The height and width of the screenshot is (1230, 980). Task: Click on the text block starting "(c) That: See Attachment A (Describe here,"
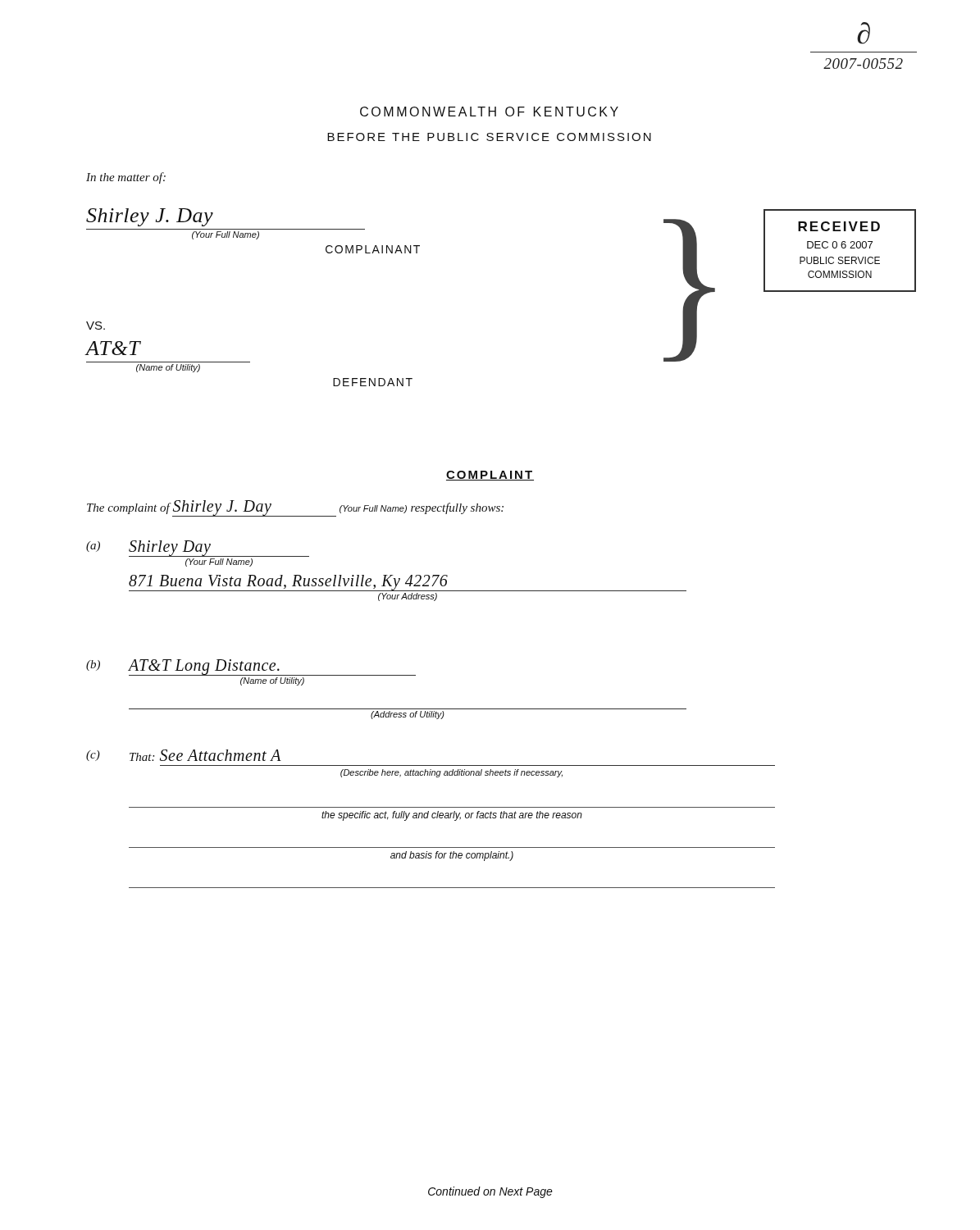(x=431, y=817)
